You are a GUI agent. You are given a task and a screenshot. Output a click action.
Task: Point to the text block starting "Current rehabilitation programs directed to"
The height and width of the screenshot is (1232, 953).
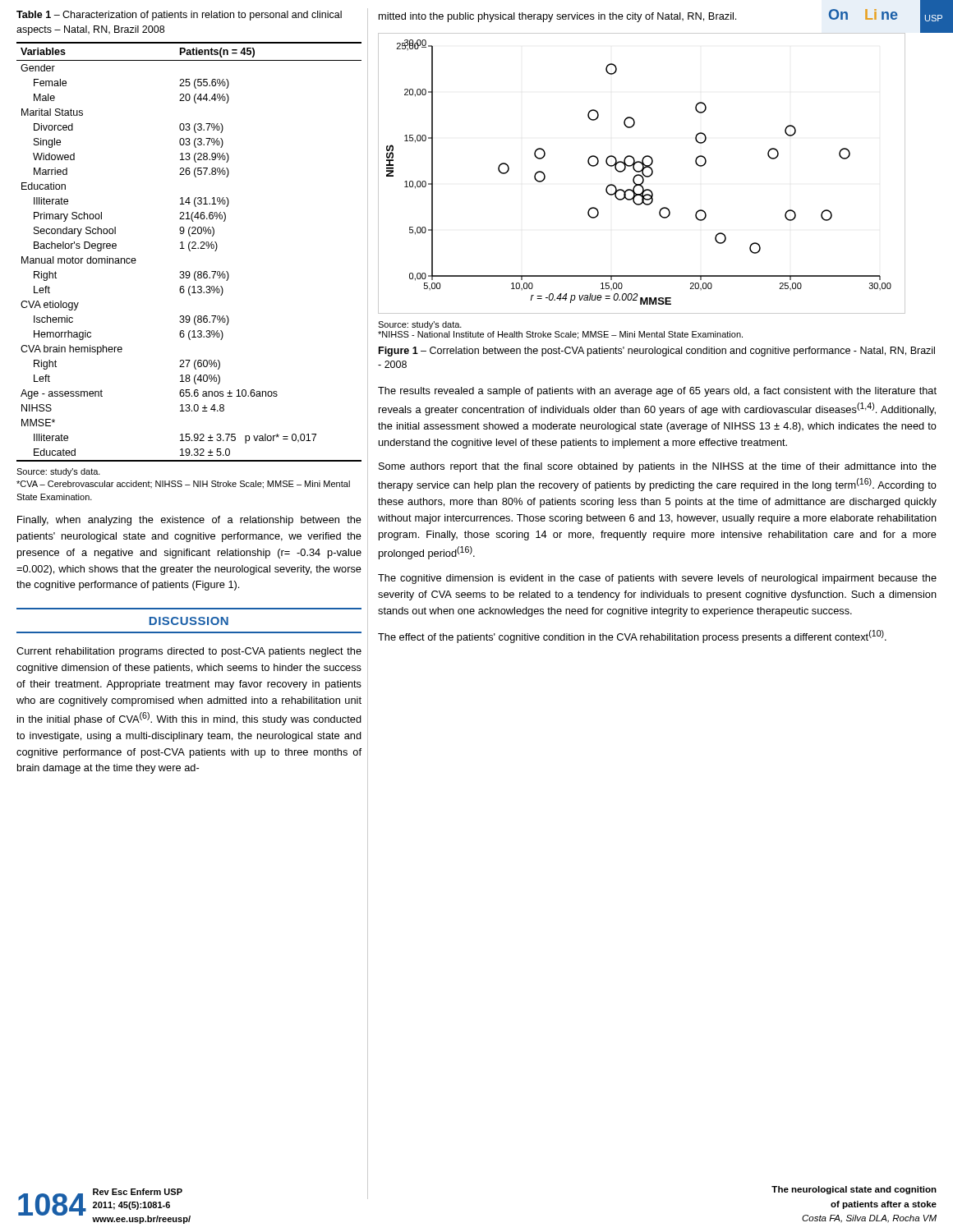coord(189,709)
